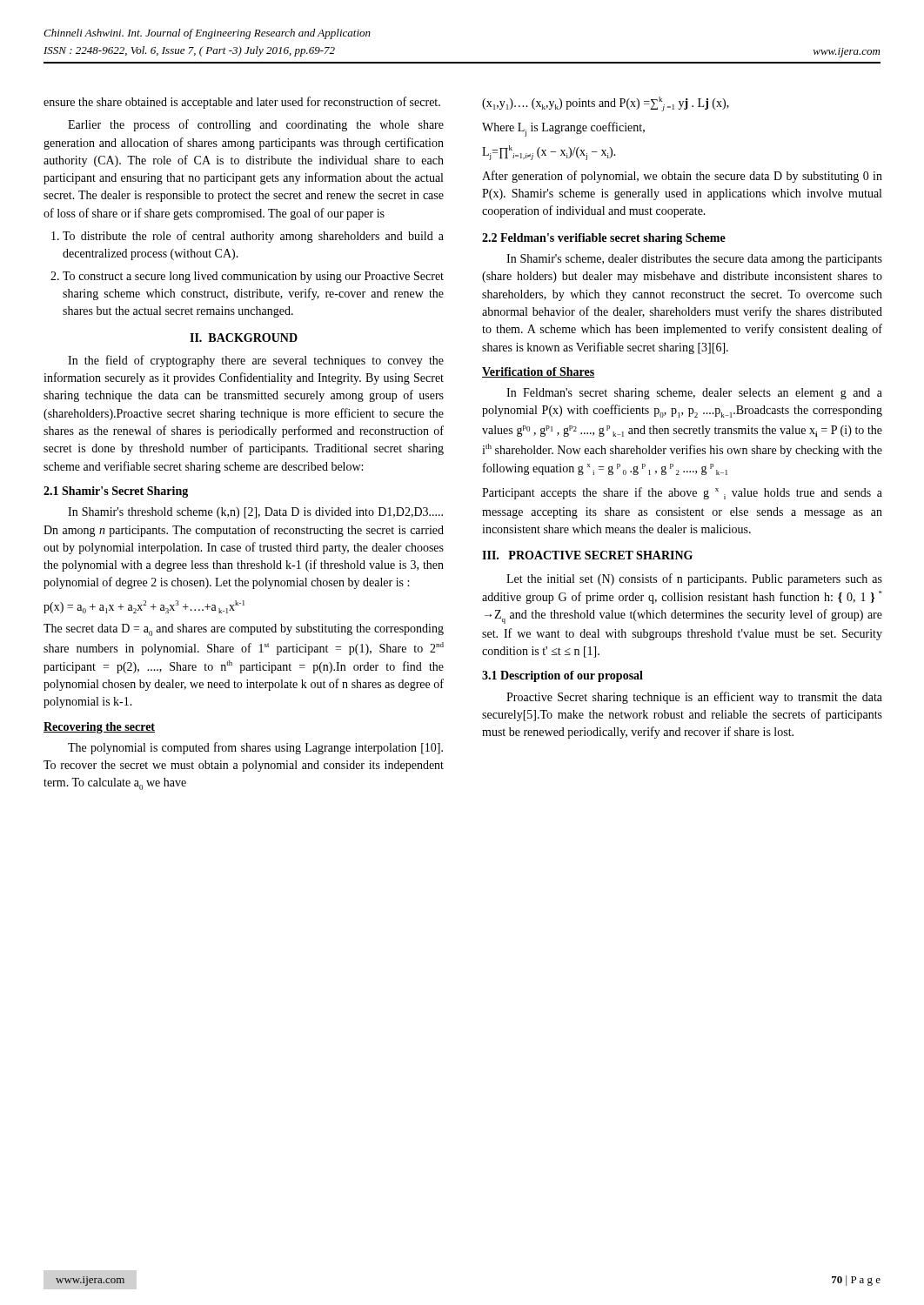Locate the text block containing "In Feldman's secret sharing scheme, dealer"
The image size is (924, 1305).
click(x=682, y=462)
